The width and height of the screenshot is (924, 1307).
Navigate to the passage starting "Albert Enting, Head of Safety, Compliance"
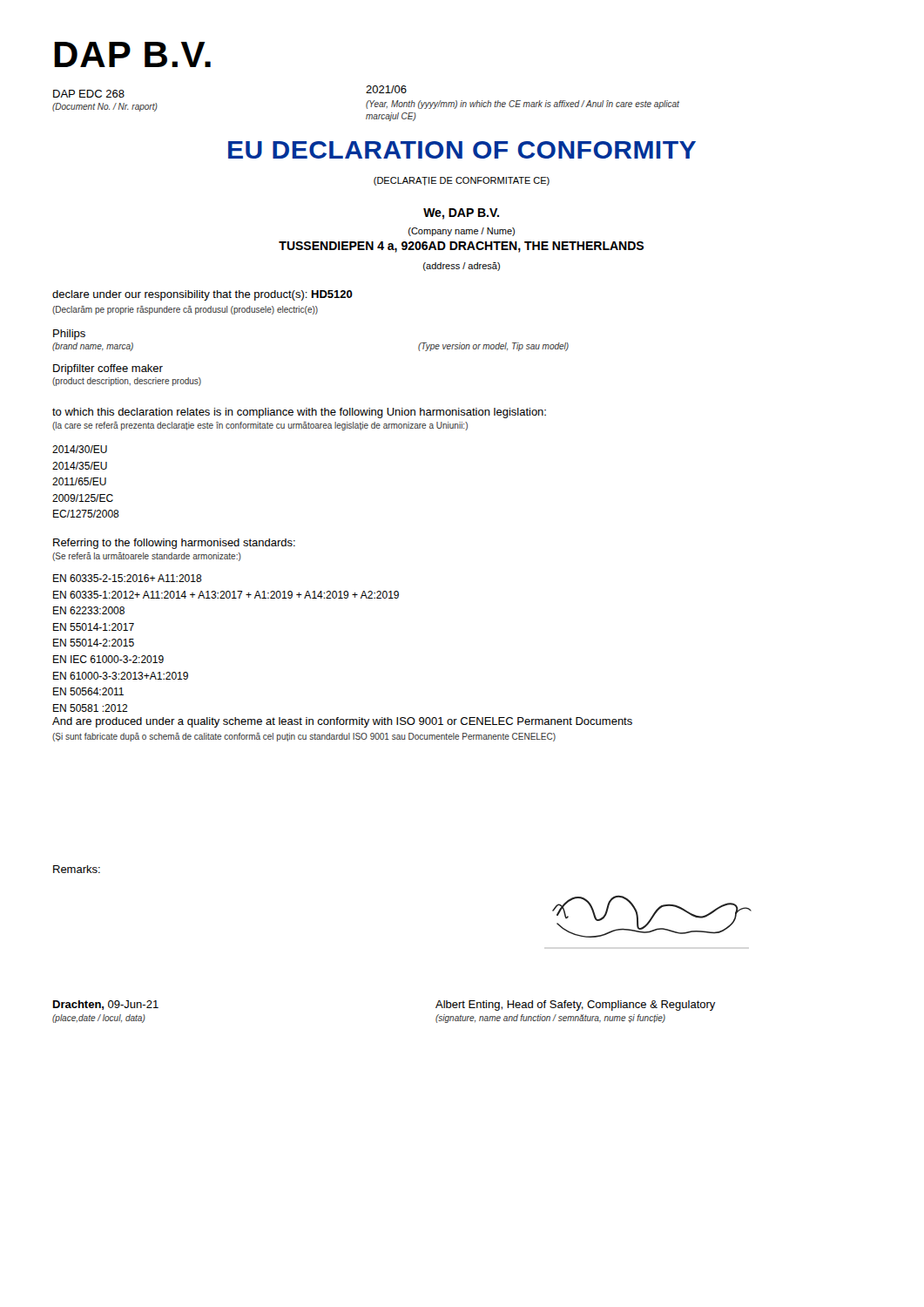(575, 1004)
